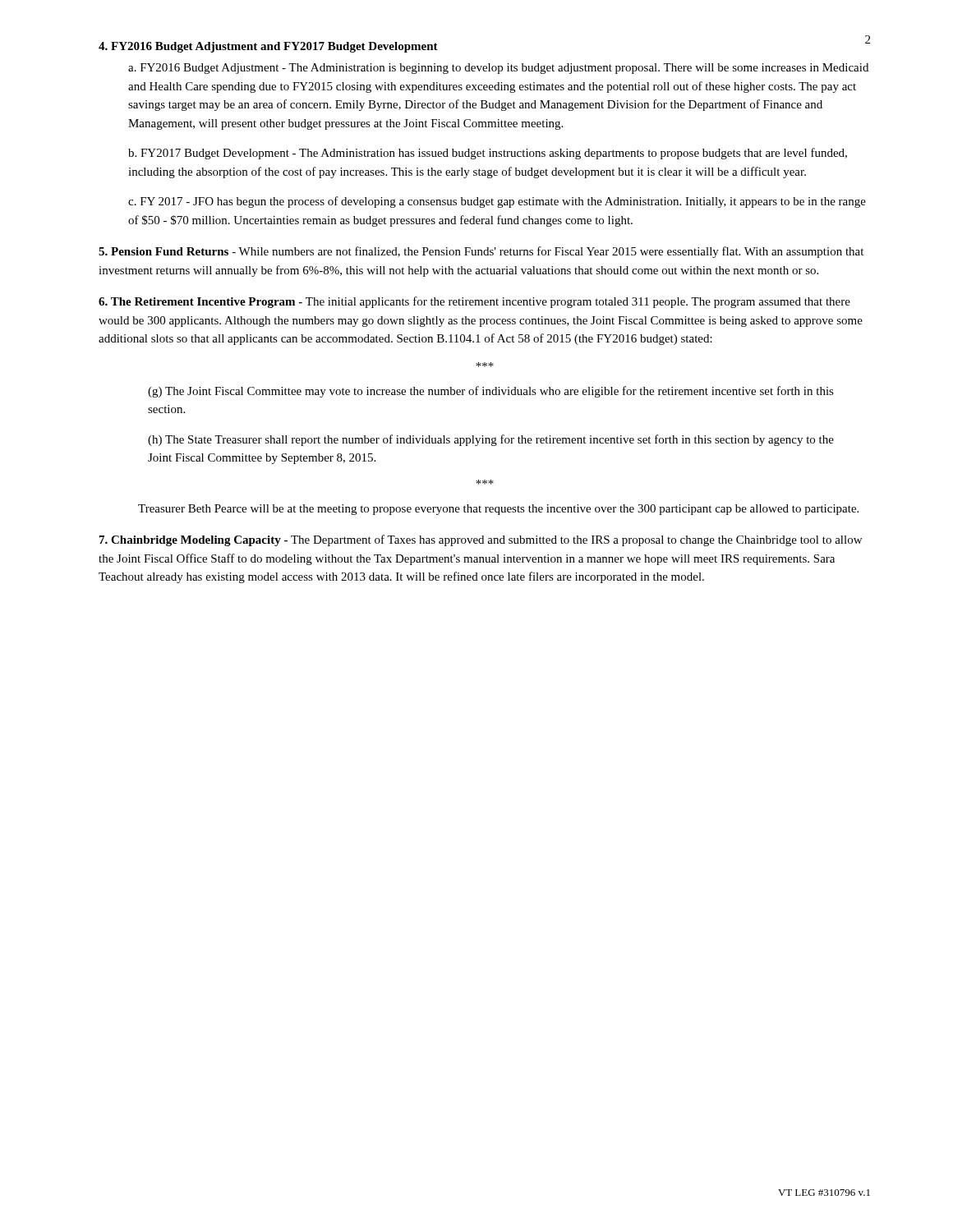Point to the passage starting "4. FY2016 Budget Adjustment"
953x1232 pixels.
coord(268,46)
